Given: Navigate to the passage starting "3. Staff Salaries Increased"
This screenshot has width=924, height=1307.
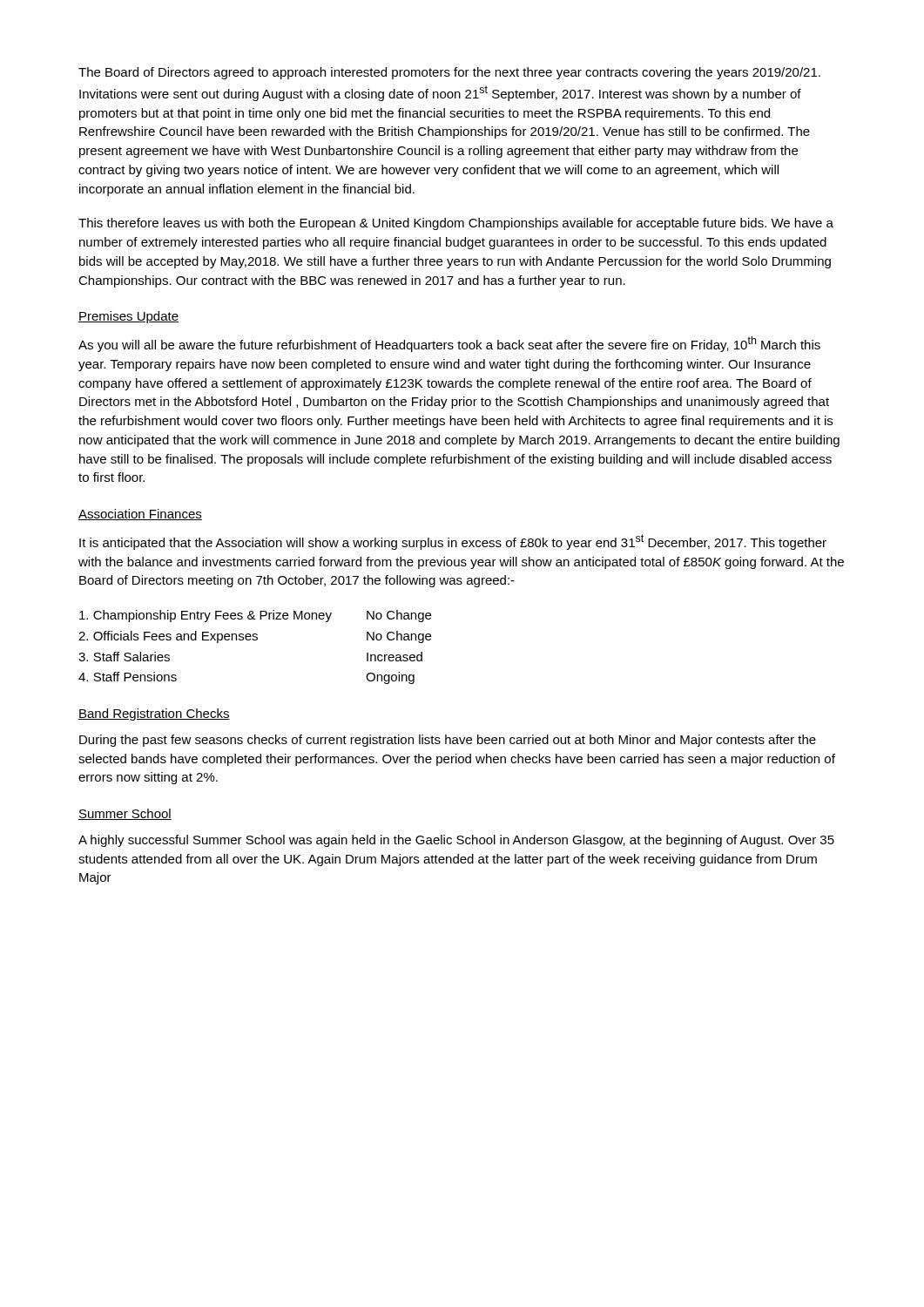Looking at the screenshot, I should pos(128,657).
